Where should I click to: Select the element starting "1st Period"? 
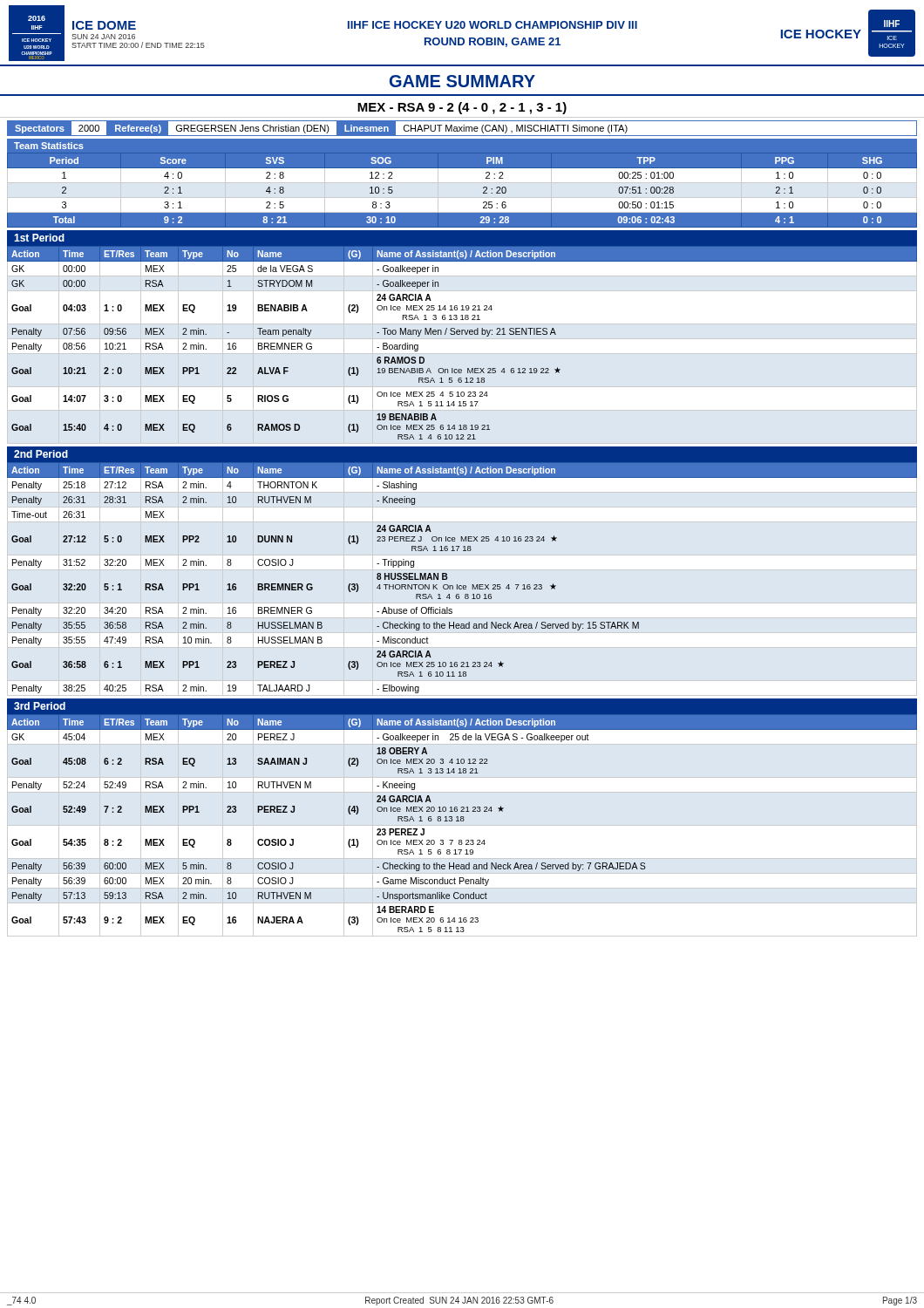point(39,238)
